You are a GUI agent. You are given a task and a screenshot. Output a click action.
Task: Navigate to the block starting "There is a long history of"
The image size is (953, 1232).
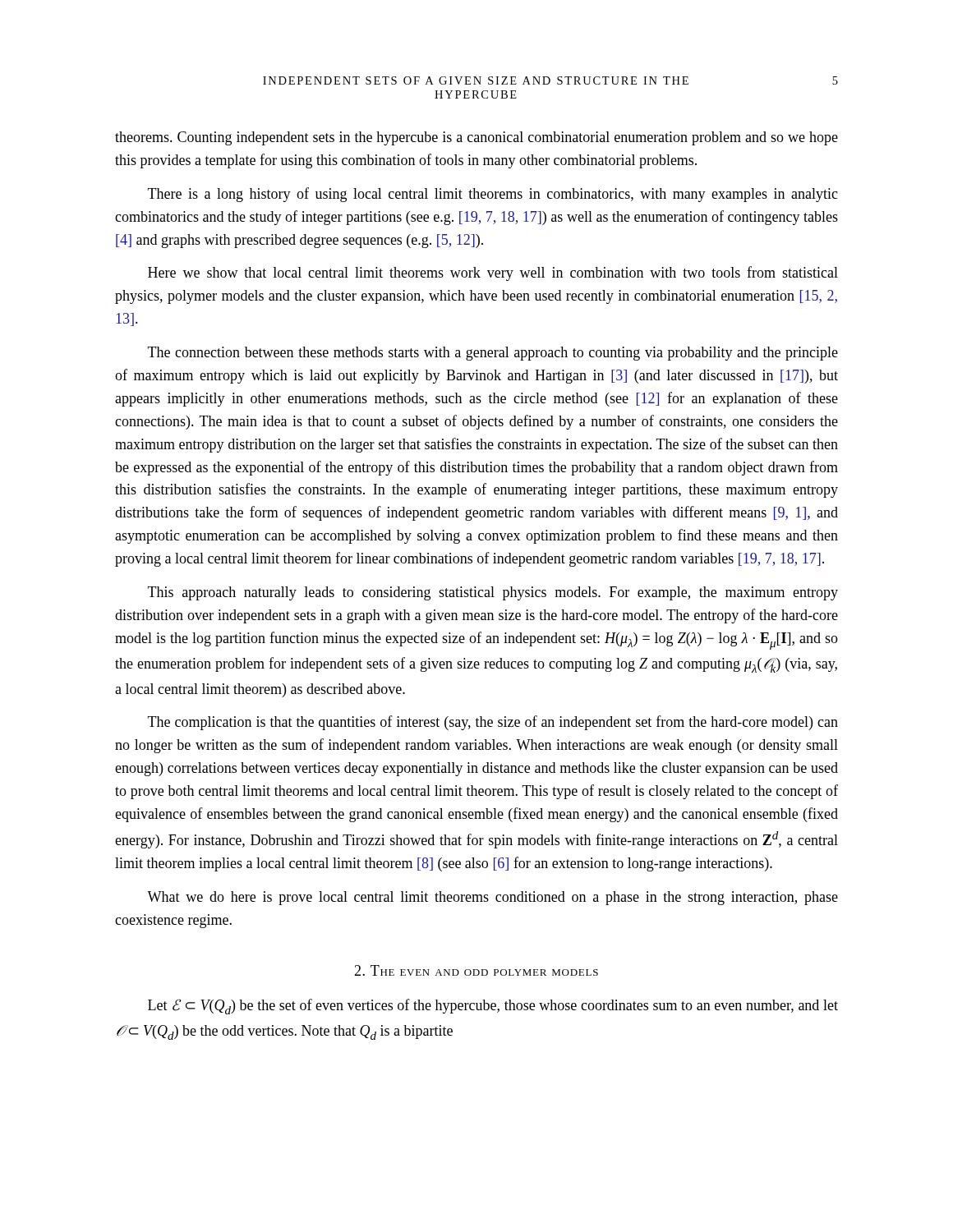[476, 217]
